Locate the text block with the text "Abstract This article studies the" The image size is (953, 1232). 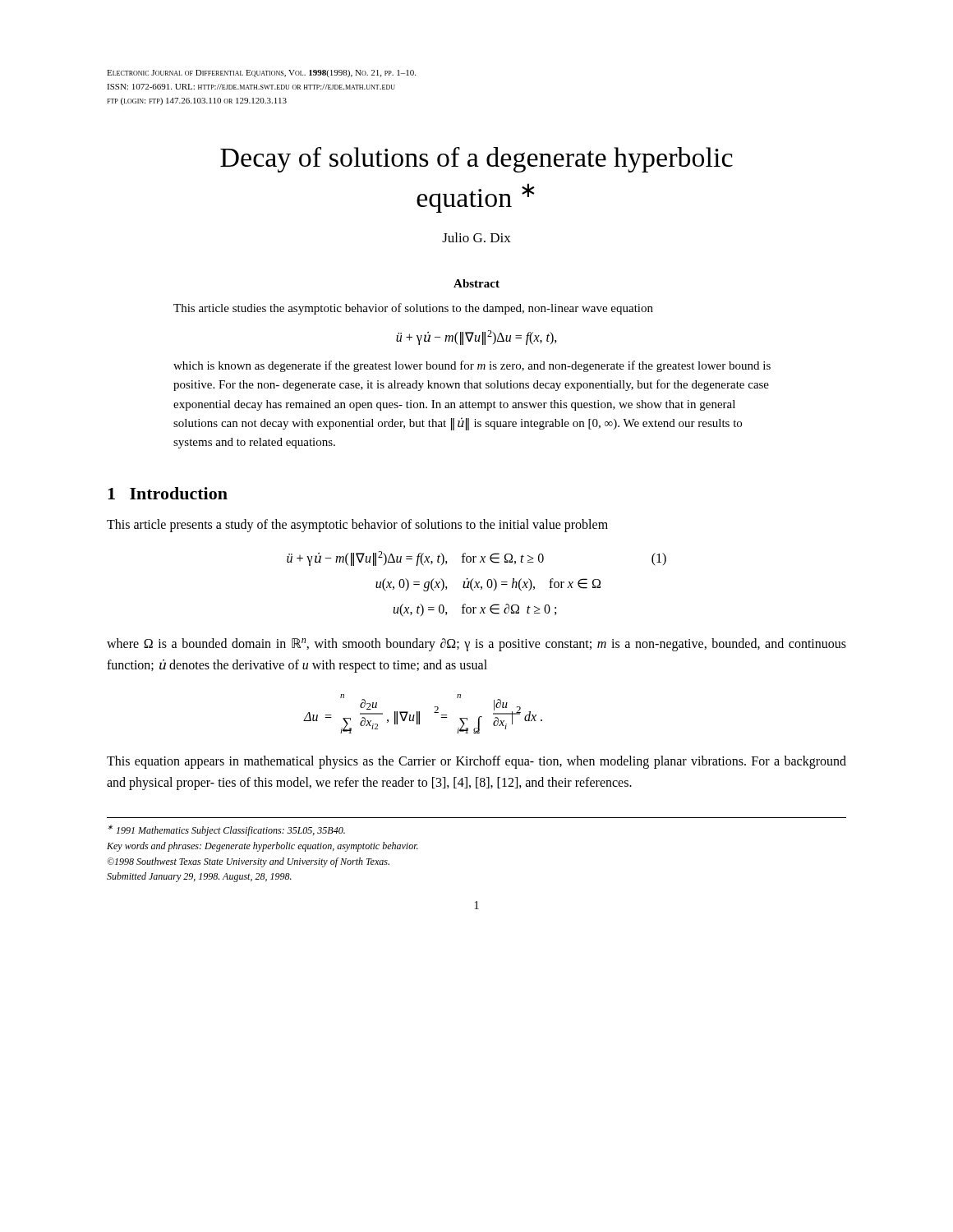(476, 363)
